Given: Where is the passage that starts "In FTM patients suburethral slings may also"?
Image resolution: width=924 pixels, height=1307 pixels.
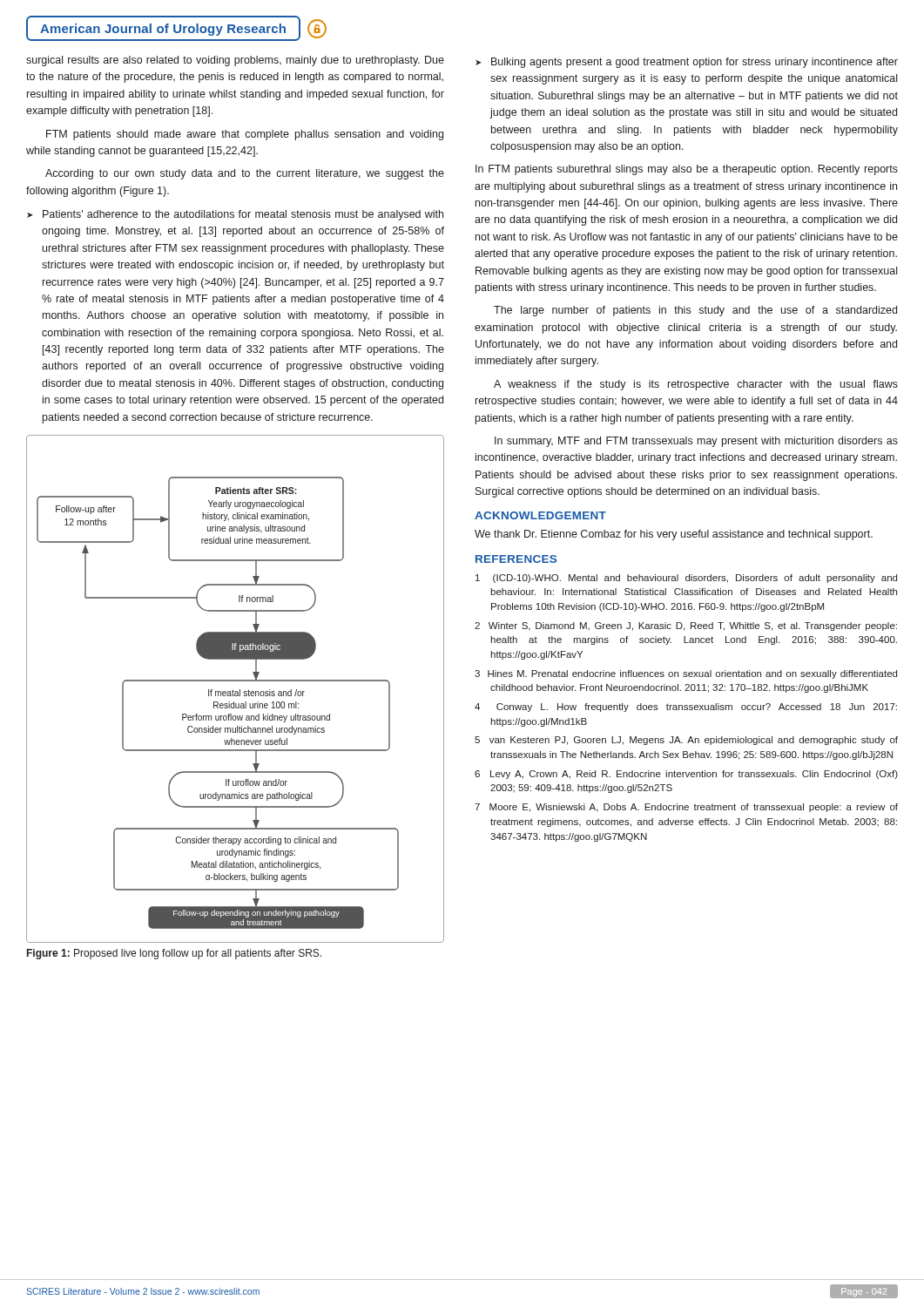Looking at the screenshot, I should (x=686, y=331).
